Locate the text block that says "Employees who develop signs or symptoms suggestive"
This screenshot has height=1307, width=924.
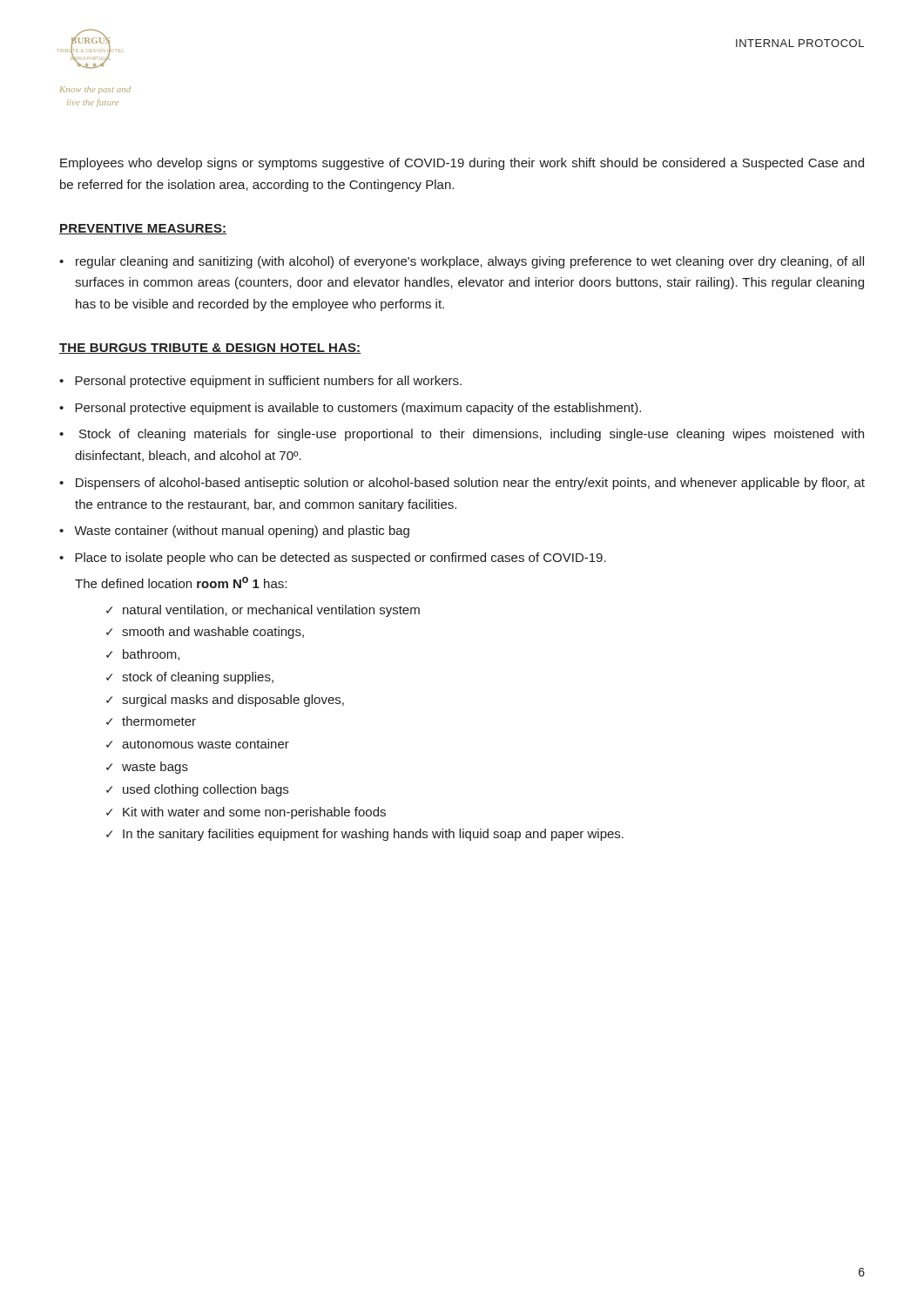tap(462, 173)
